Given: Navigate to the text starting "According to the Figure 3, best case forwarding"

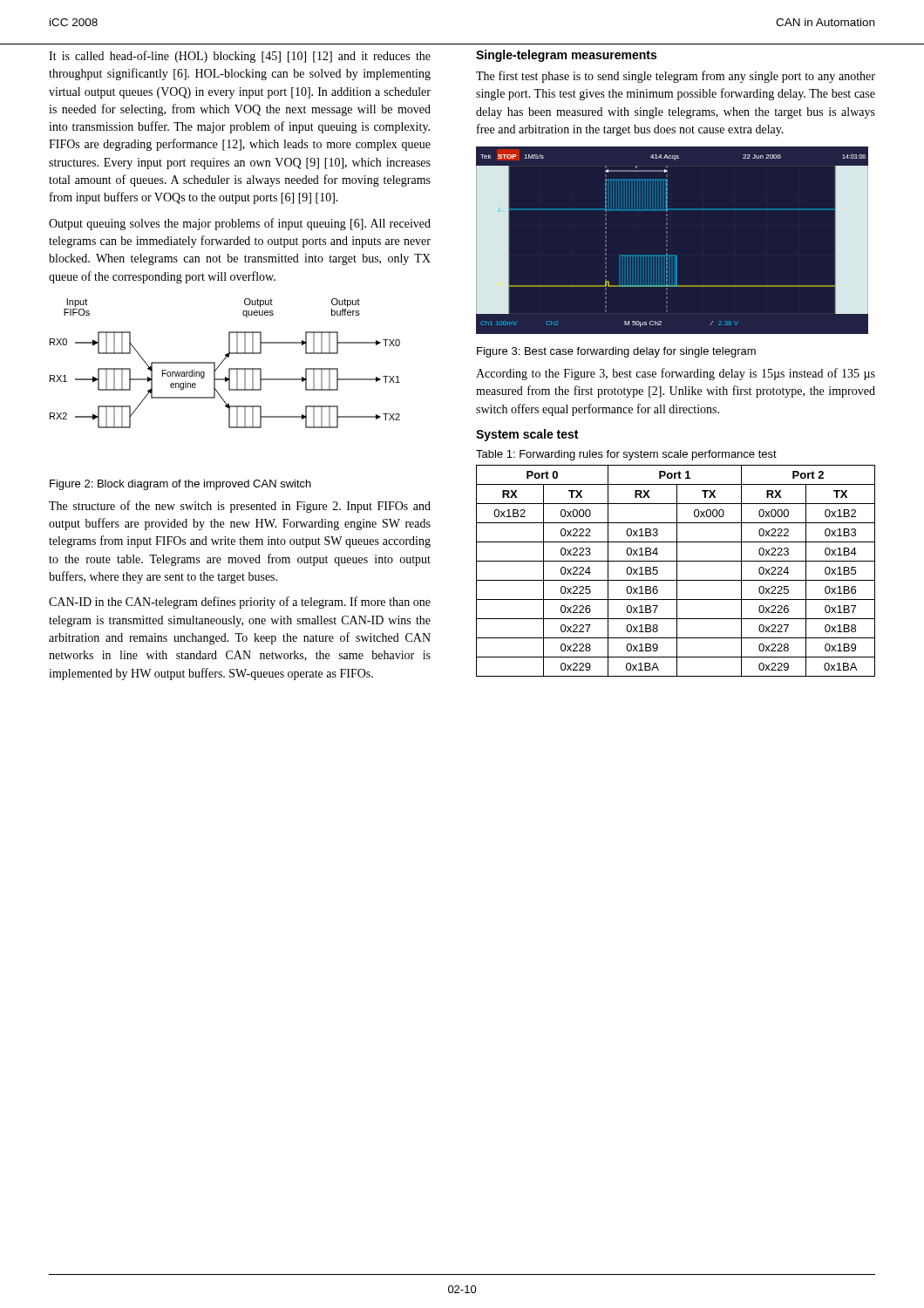Looking at the screenshot, I should tap(676, 392).
